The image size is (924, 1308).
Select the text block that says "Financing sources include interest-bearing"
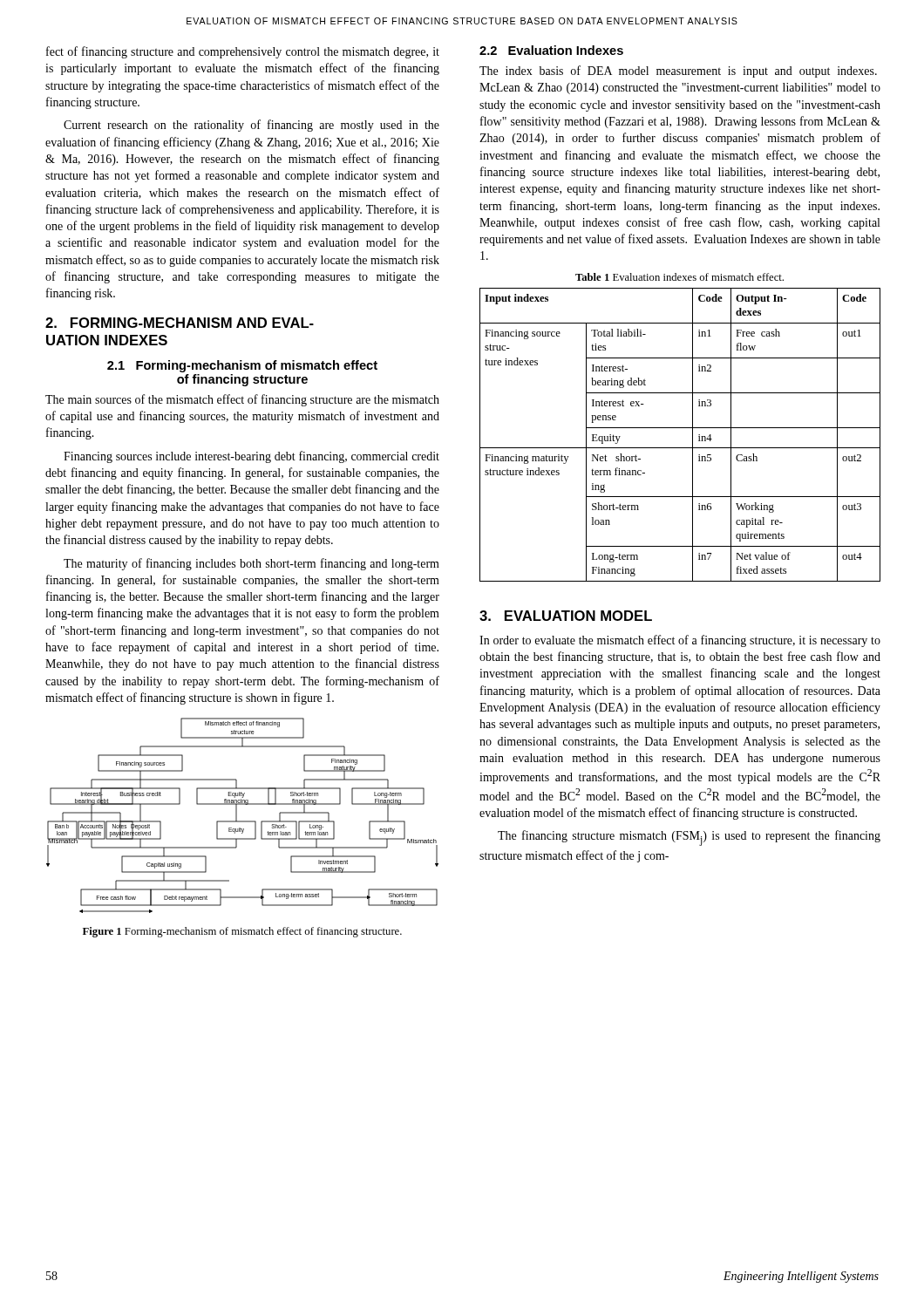pyautogui.click(x=242, y=498)
